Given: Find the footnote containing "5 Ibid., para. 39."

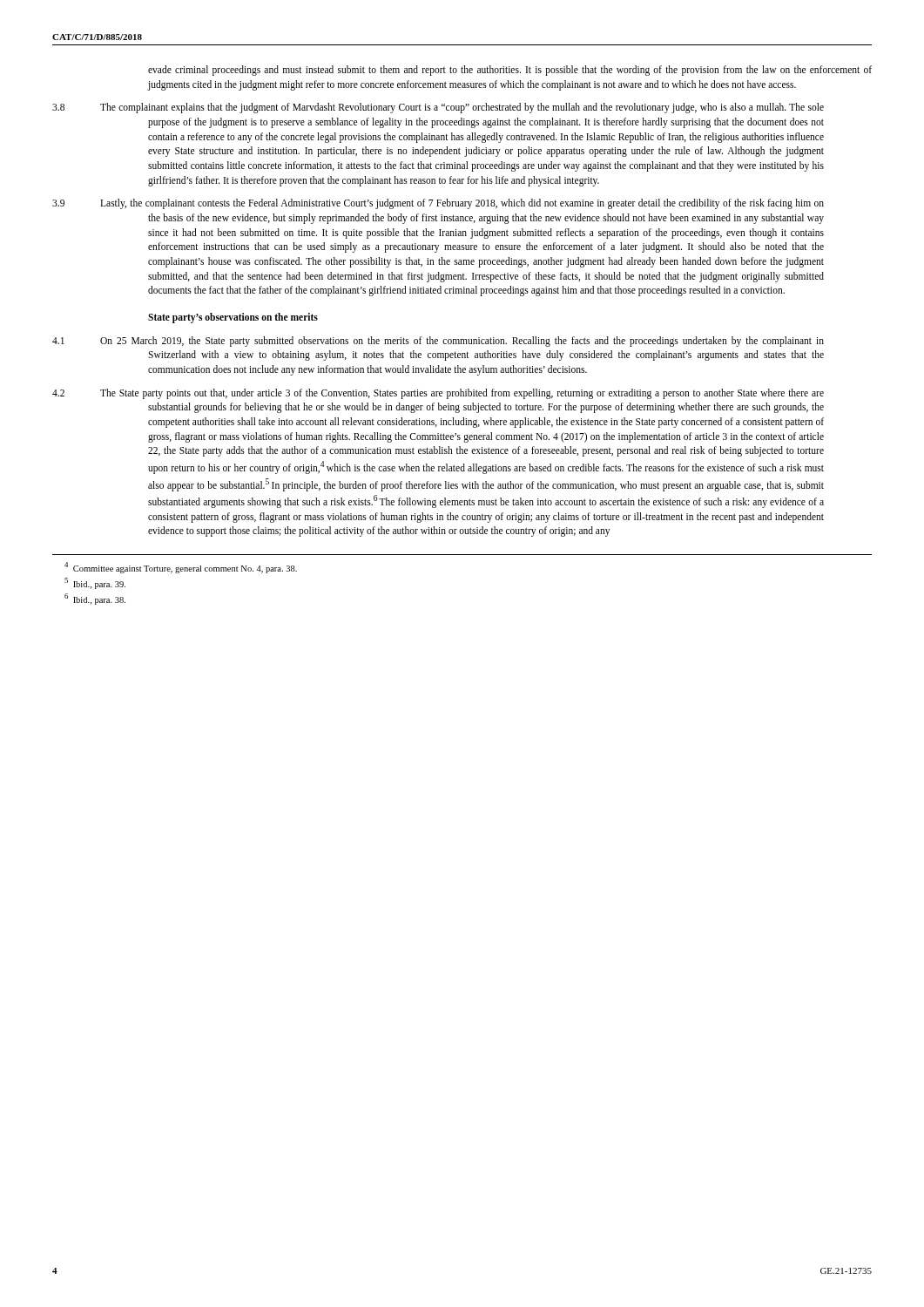Looking at the screenshot, I should click(95, 582).
